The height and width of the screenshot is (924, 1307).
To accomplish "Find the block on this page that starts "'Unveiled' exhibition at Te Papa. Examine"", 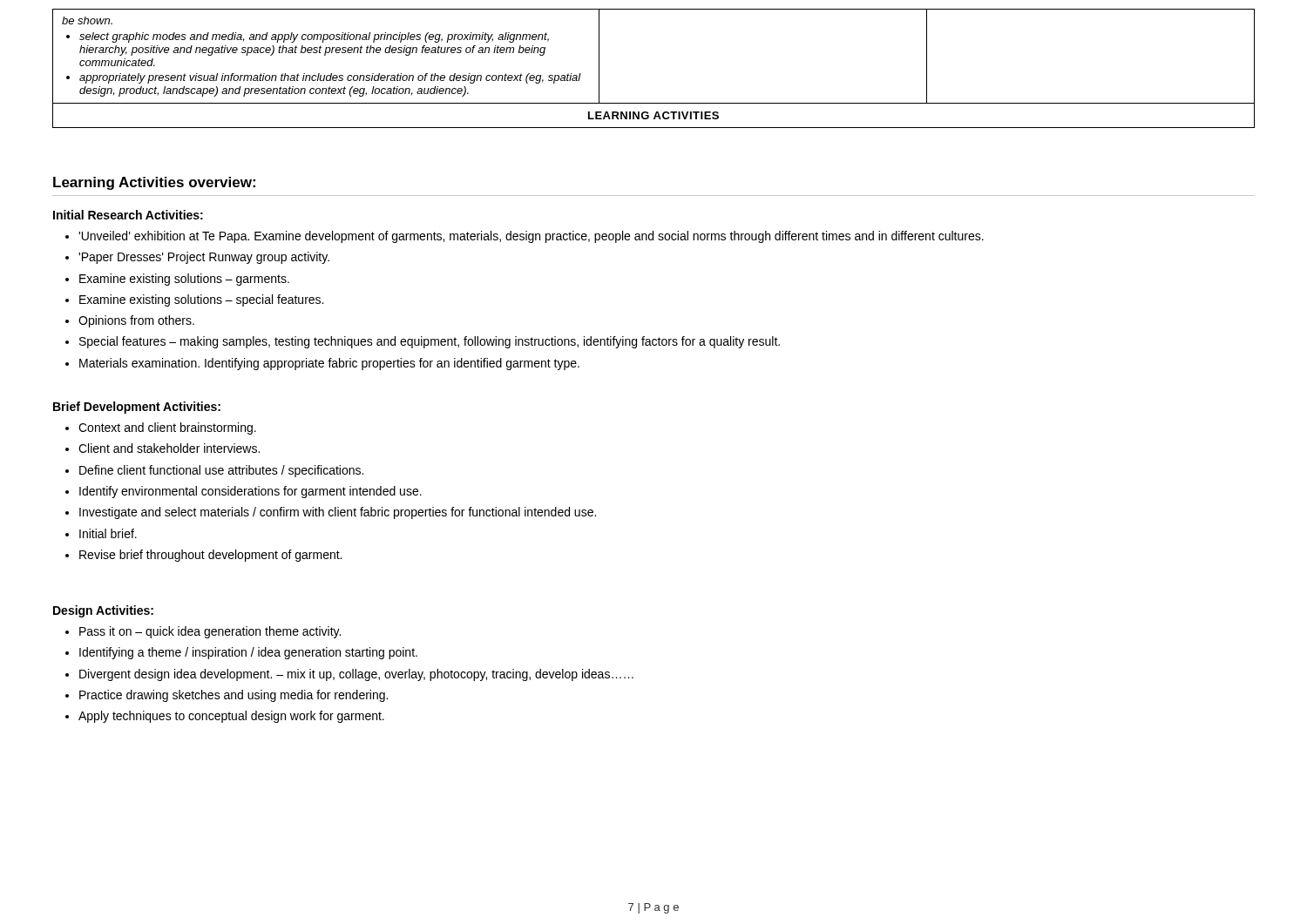I will pos(531,236).
